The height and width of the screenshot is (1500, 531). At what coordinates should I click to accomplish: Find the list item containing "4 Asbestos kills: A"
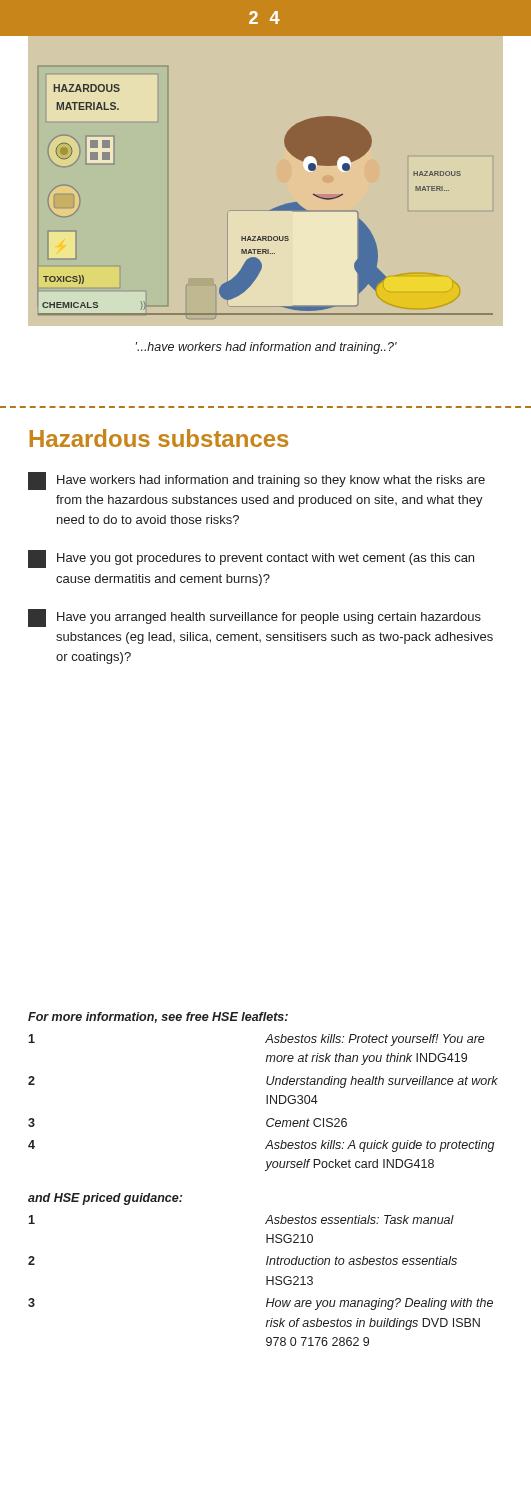coord(266,1155)
